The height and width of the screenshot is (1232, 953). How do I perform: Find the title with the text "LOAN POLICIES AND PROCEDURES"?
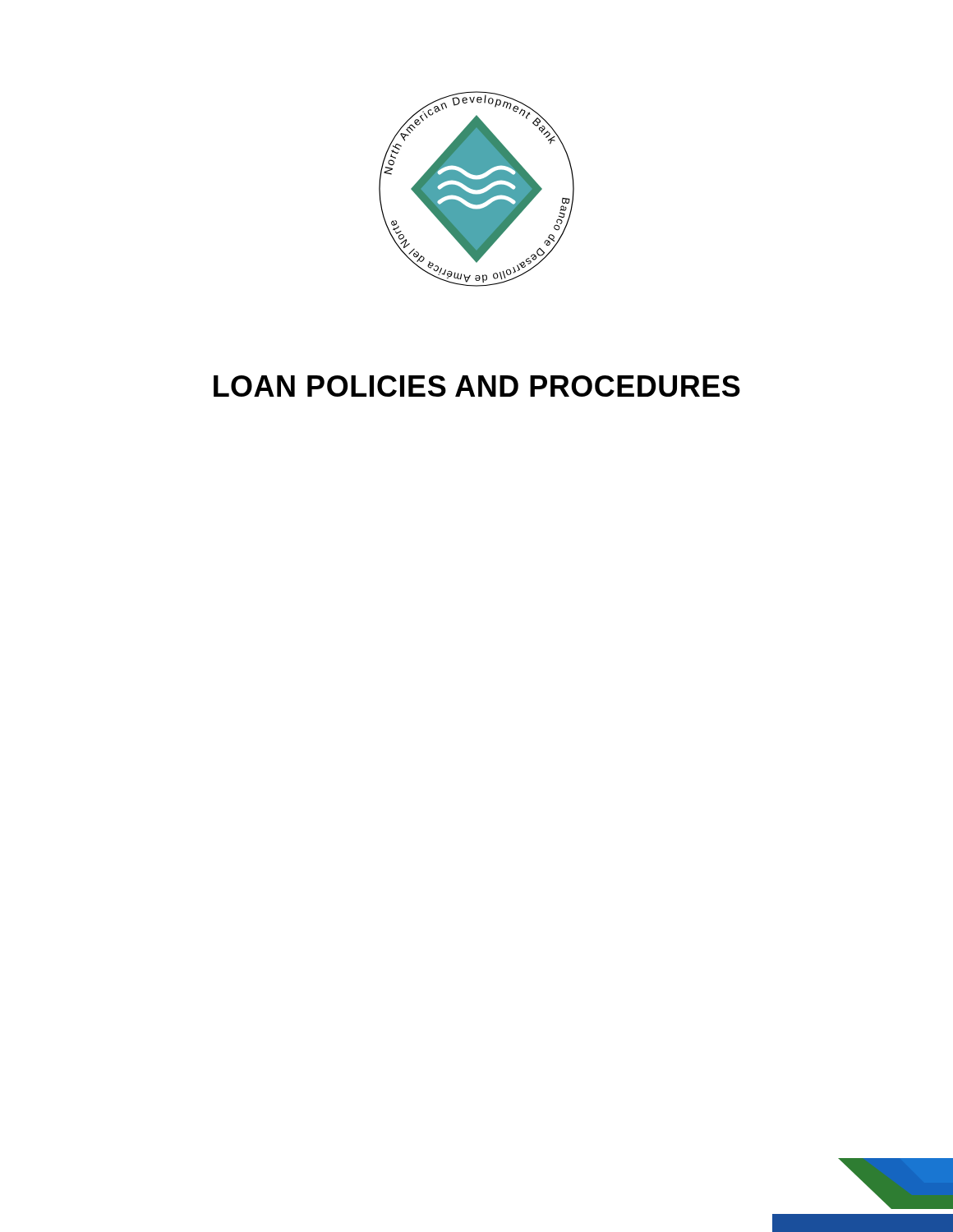click(476, 387)
